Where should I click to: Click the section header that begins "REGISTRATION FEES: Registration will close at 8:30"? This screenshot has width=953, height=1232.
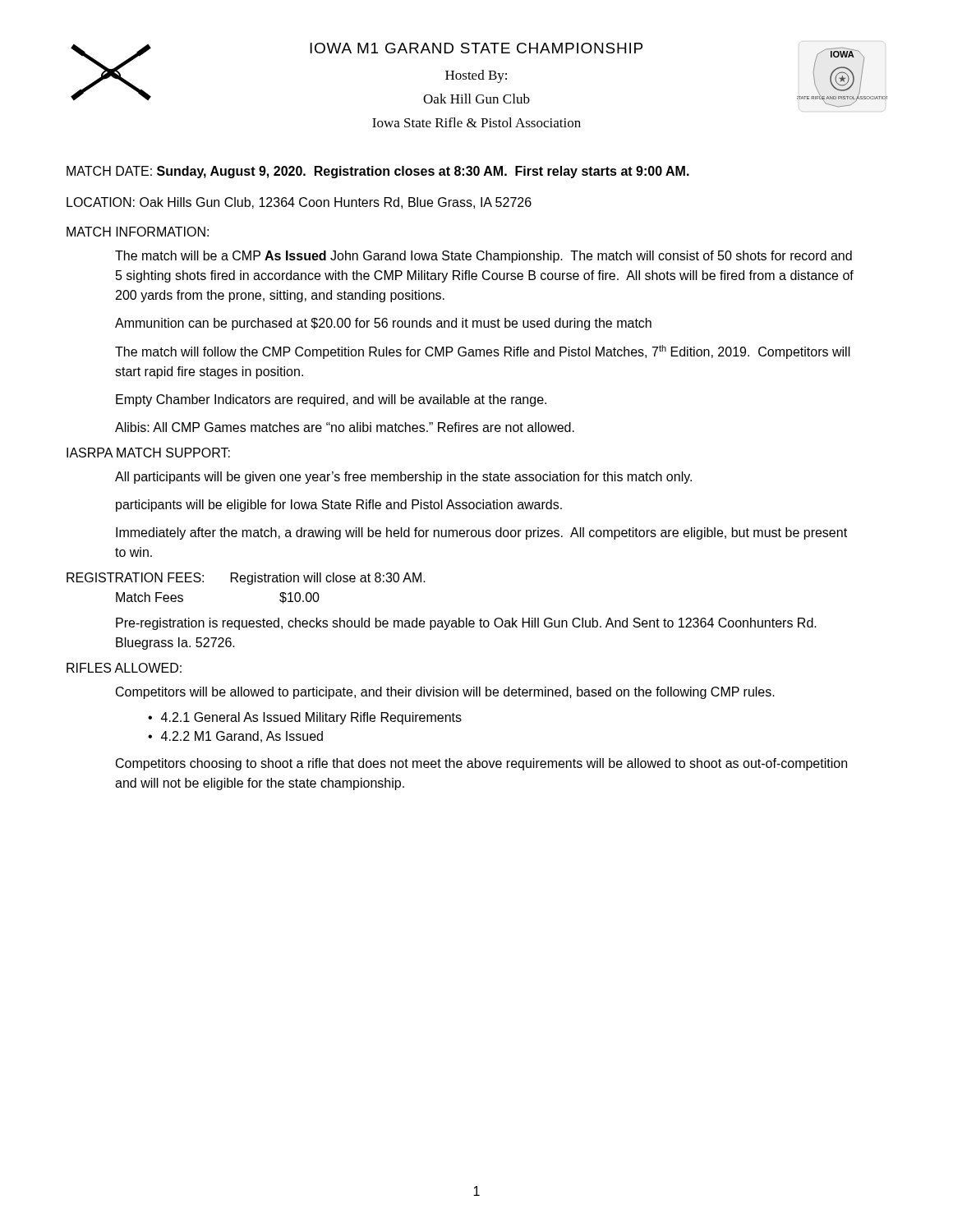coord(246,578)
